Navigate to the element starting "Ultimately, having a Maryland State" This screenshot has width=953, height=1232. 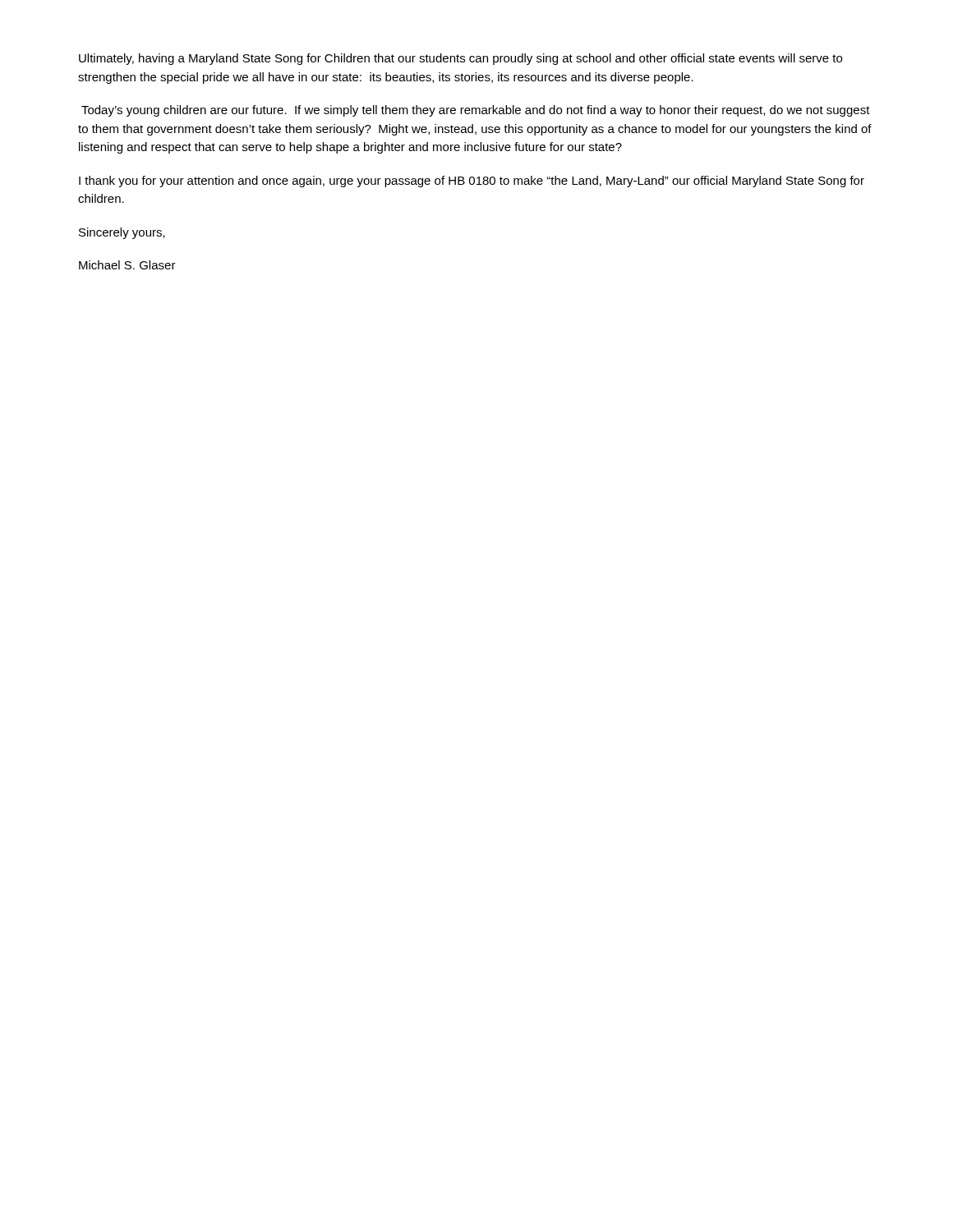pos(460,67)
